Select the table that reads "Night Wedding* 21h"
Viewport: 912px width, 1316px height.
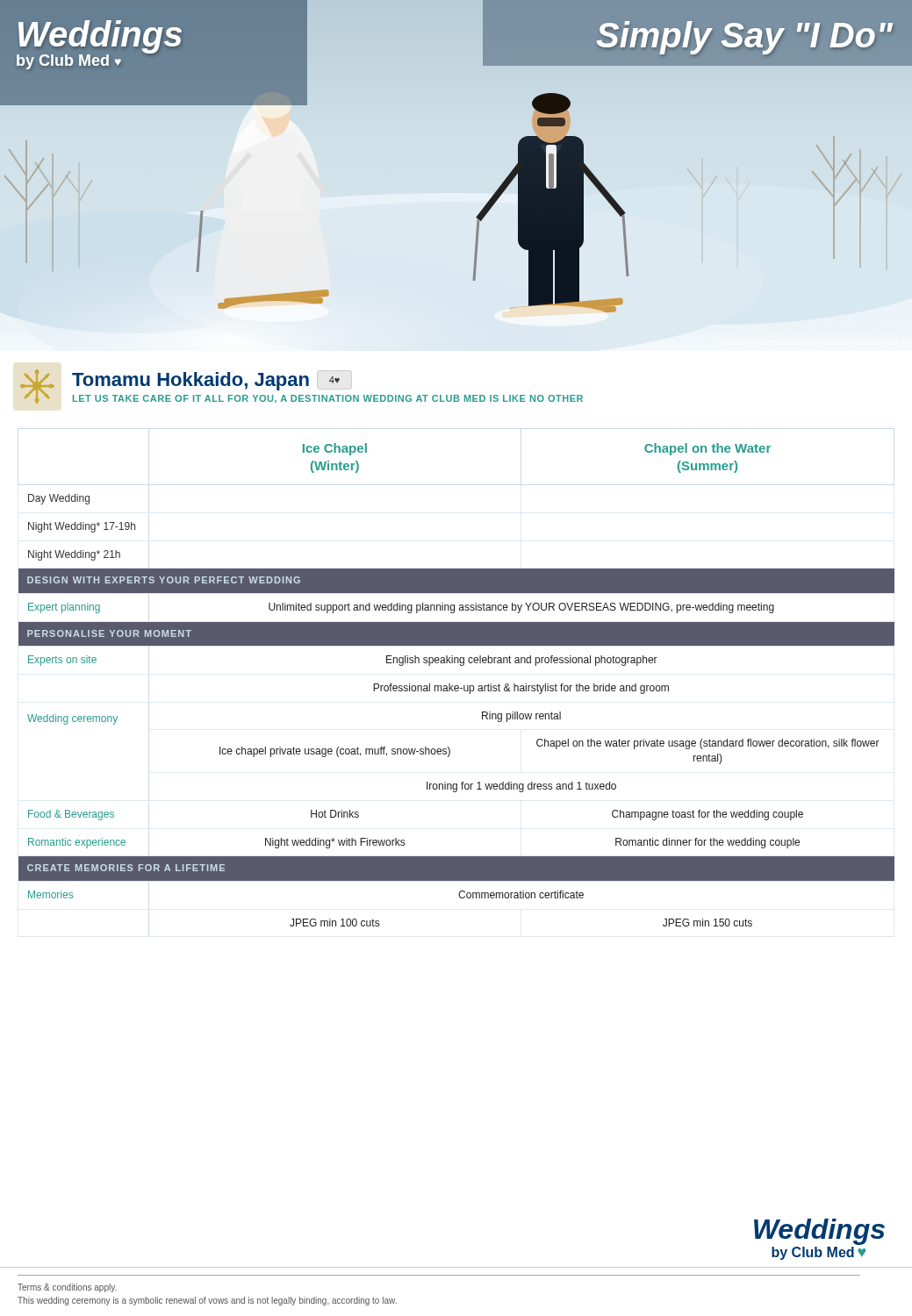tap(456, 683)
